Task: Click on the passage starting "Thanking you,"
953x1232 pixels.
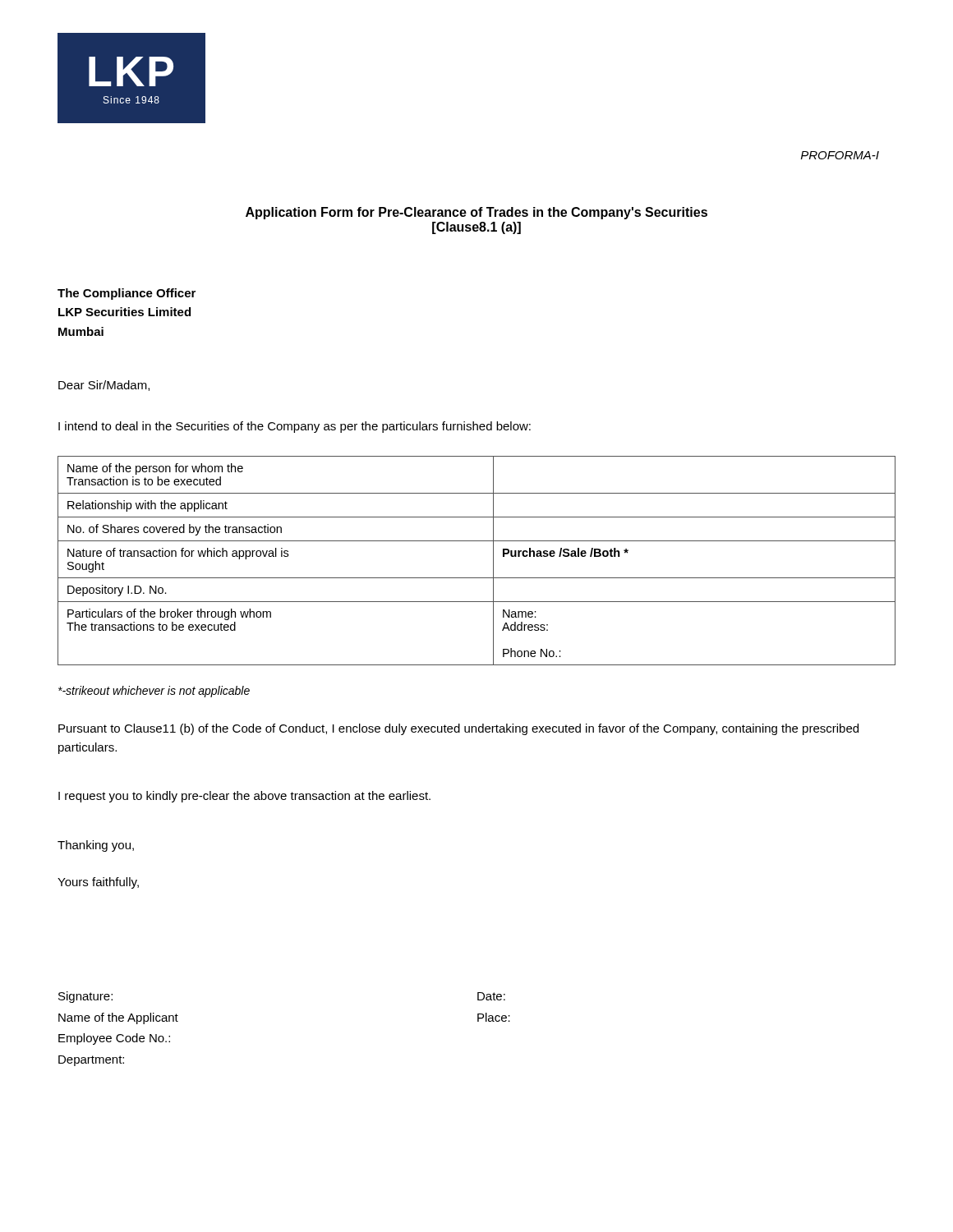Action: click(x=96, y=845)
